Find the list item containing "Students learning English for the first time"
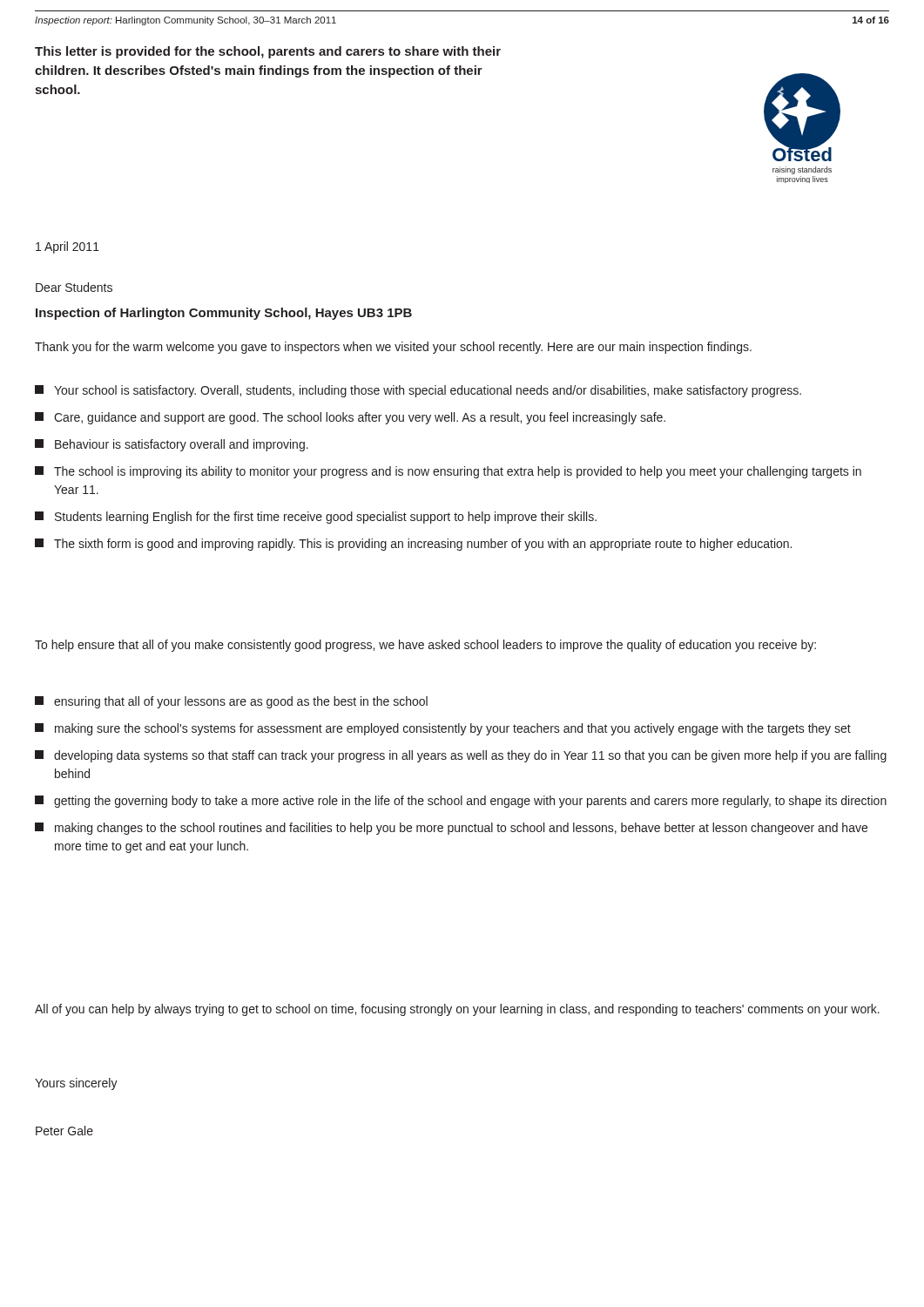The width and height of the screenshot is (924, 1307). coord(462,517)
